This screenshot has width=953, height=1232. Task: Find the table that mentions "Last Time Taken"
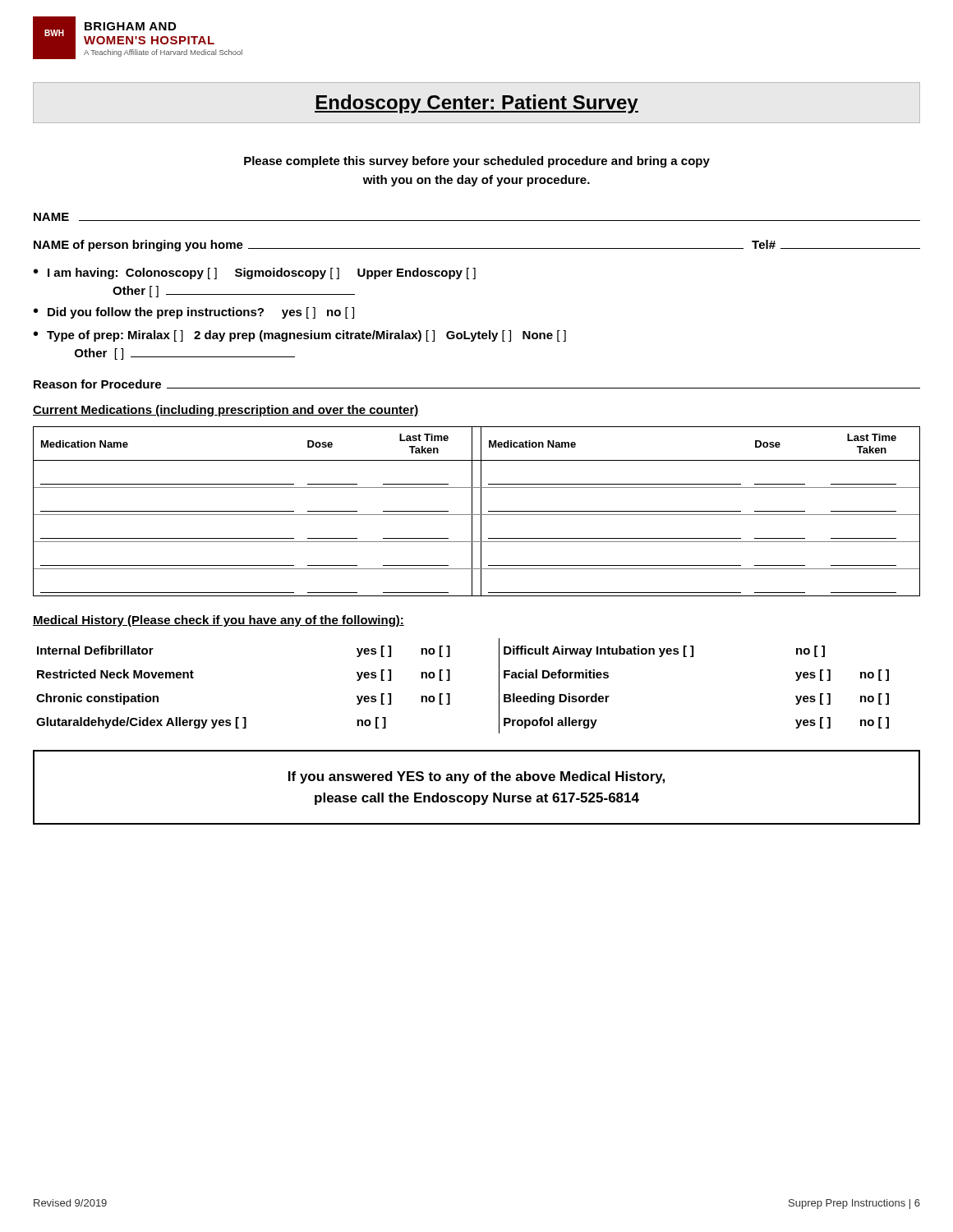pyautogui.click(x=476, y=511)
